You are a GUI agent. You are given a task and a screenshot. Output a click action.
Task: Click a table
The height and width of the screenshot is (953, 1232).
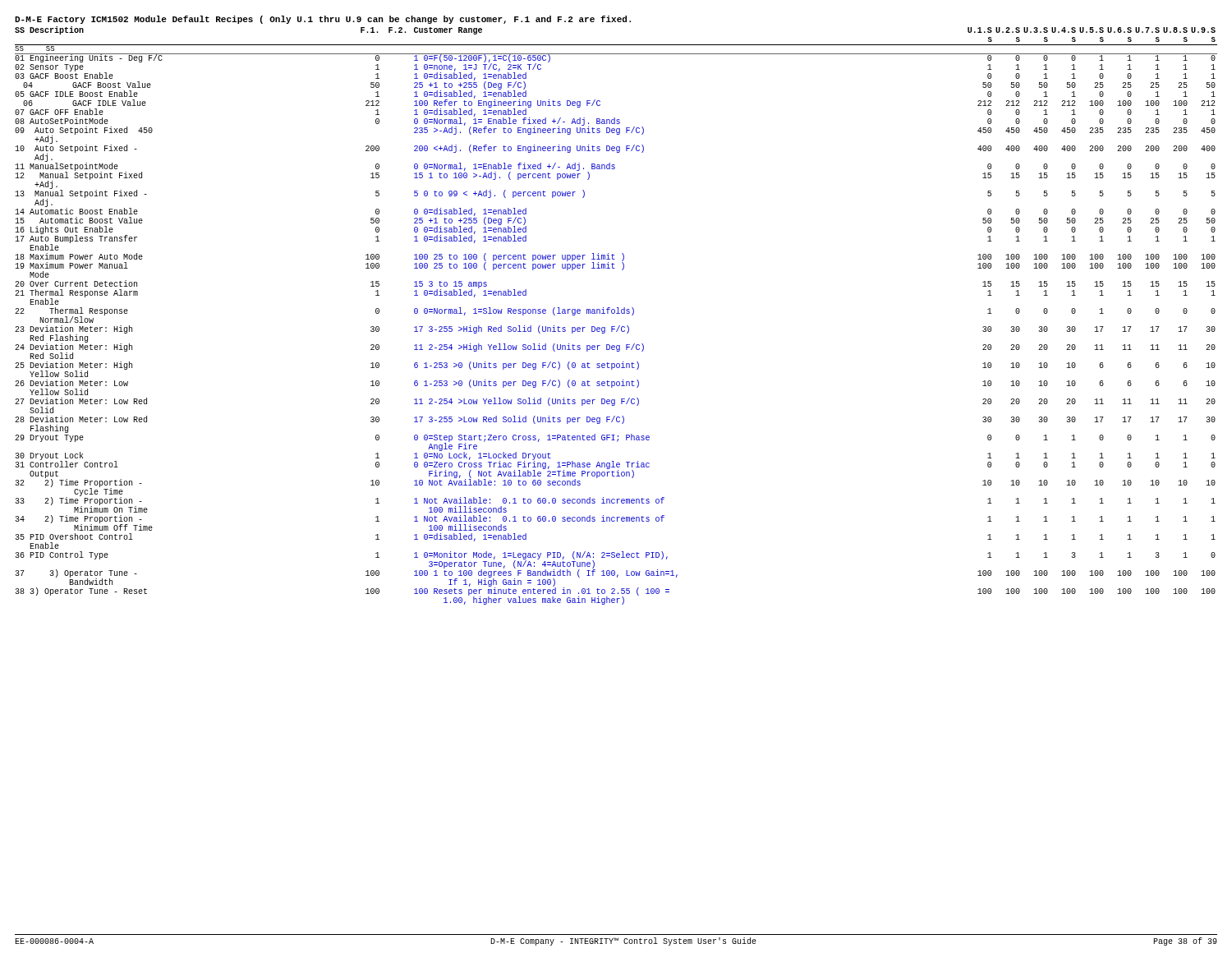tap(616, 316)
